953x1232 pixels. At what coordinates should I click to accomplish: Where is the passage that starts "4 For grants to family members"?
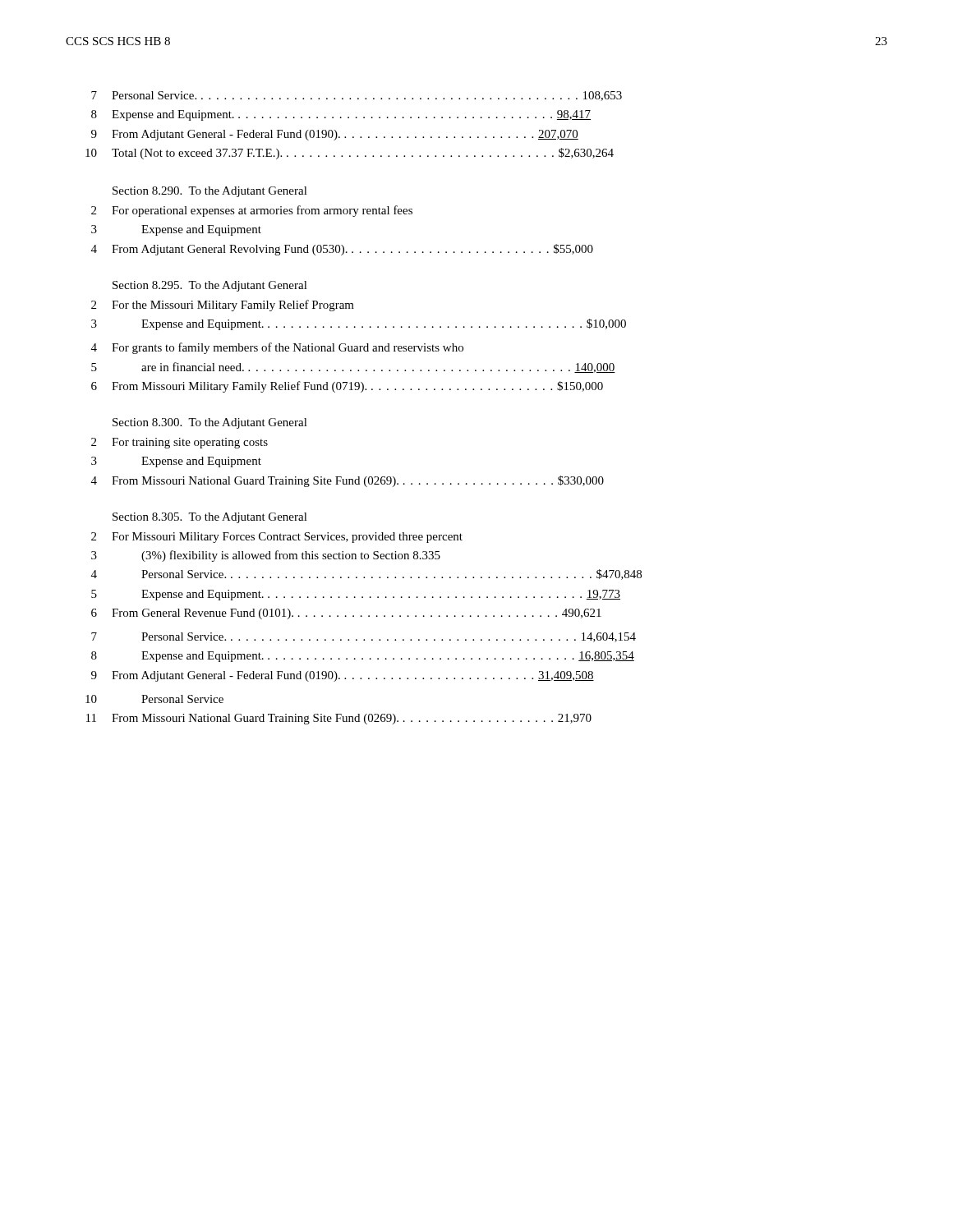click(x=277, y=348)
